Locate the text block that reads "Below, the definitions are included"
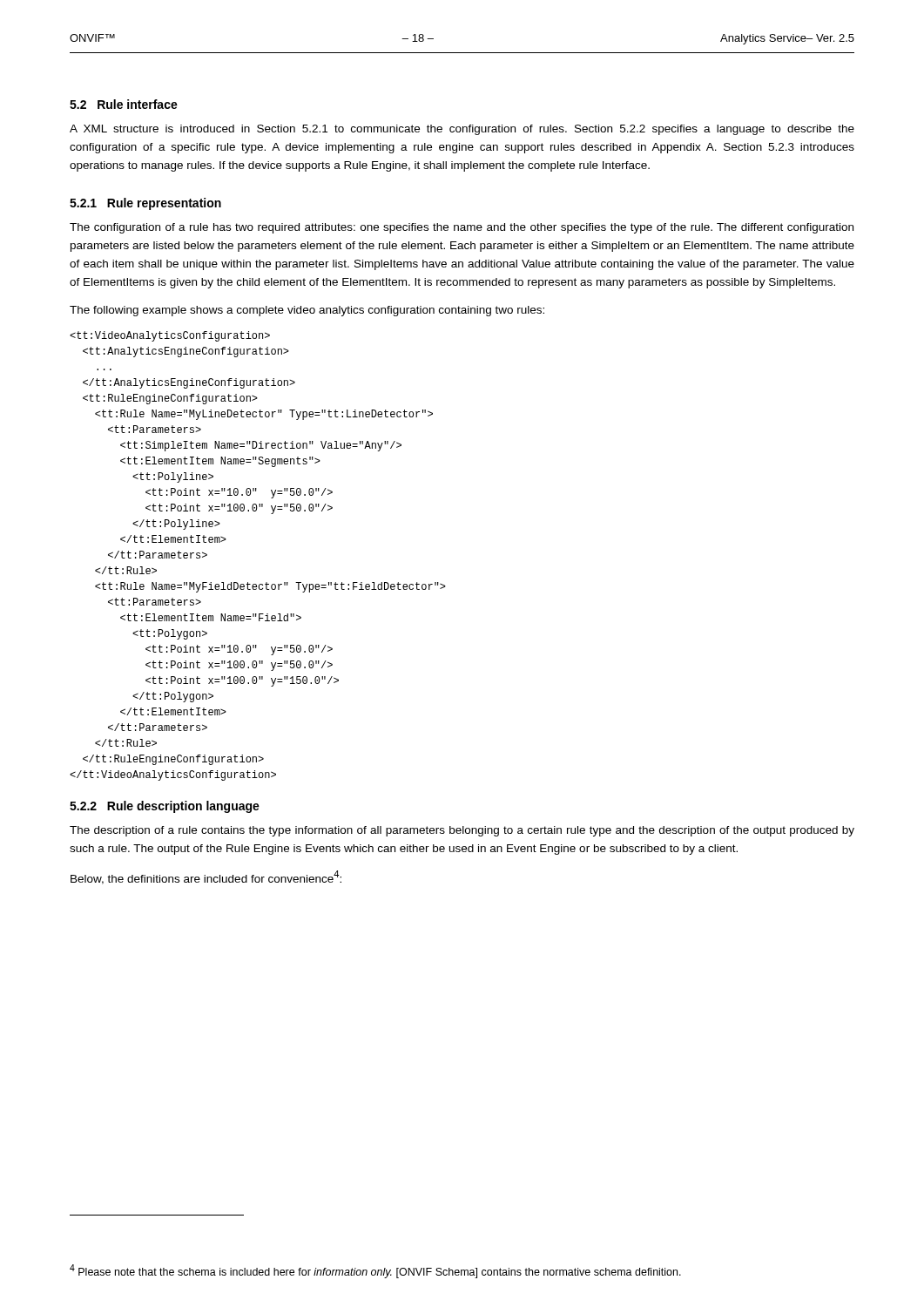 point(206,877)
